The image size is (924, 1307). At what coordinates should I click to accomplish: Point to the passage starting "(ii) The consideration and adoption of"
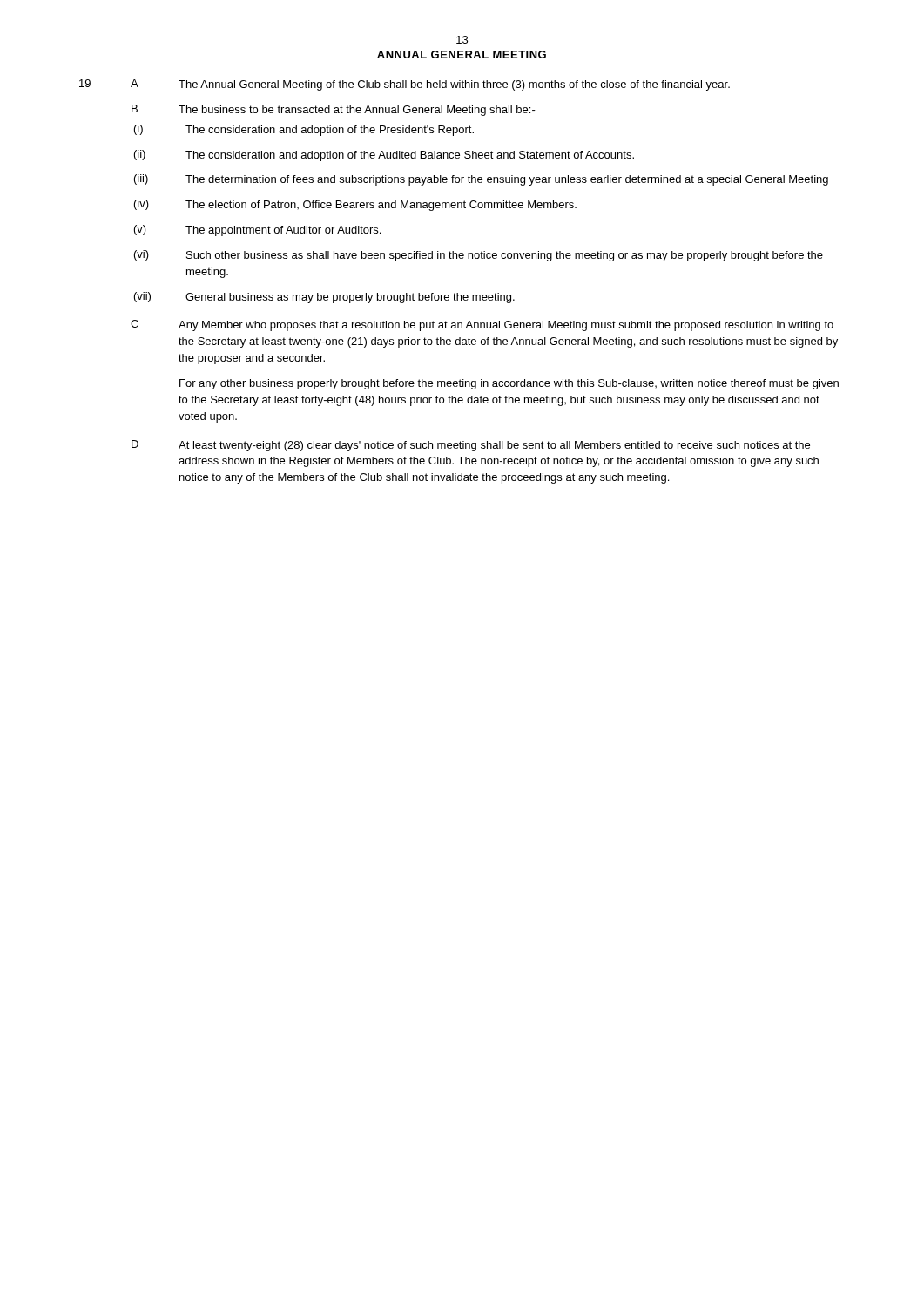486,155
